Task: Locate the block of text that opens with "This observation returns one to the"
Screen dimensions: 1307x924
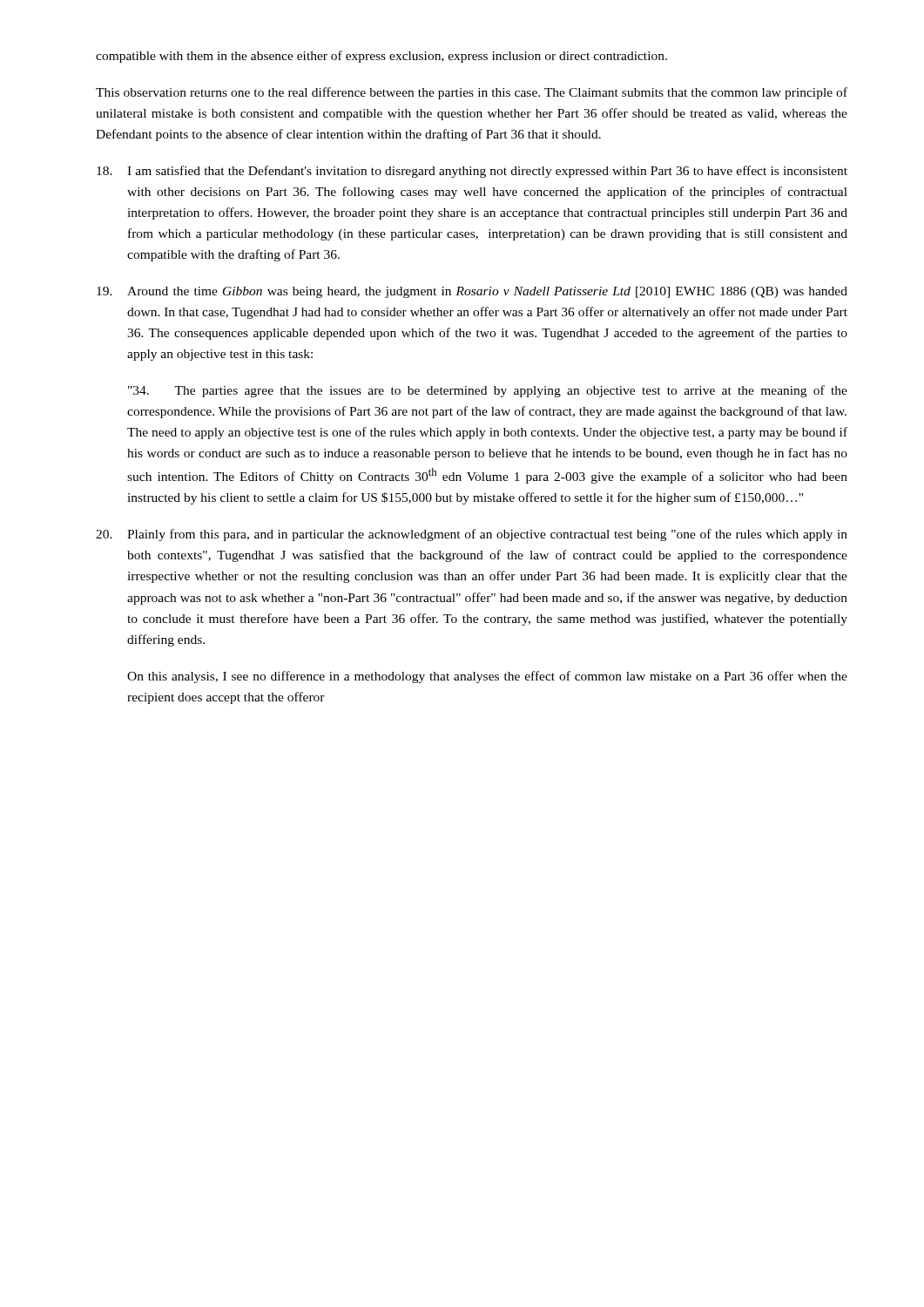Action: pos(472,113)
